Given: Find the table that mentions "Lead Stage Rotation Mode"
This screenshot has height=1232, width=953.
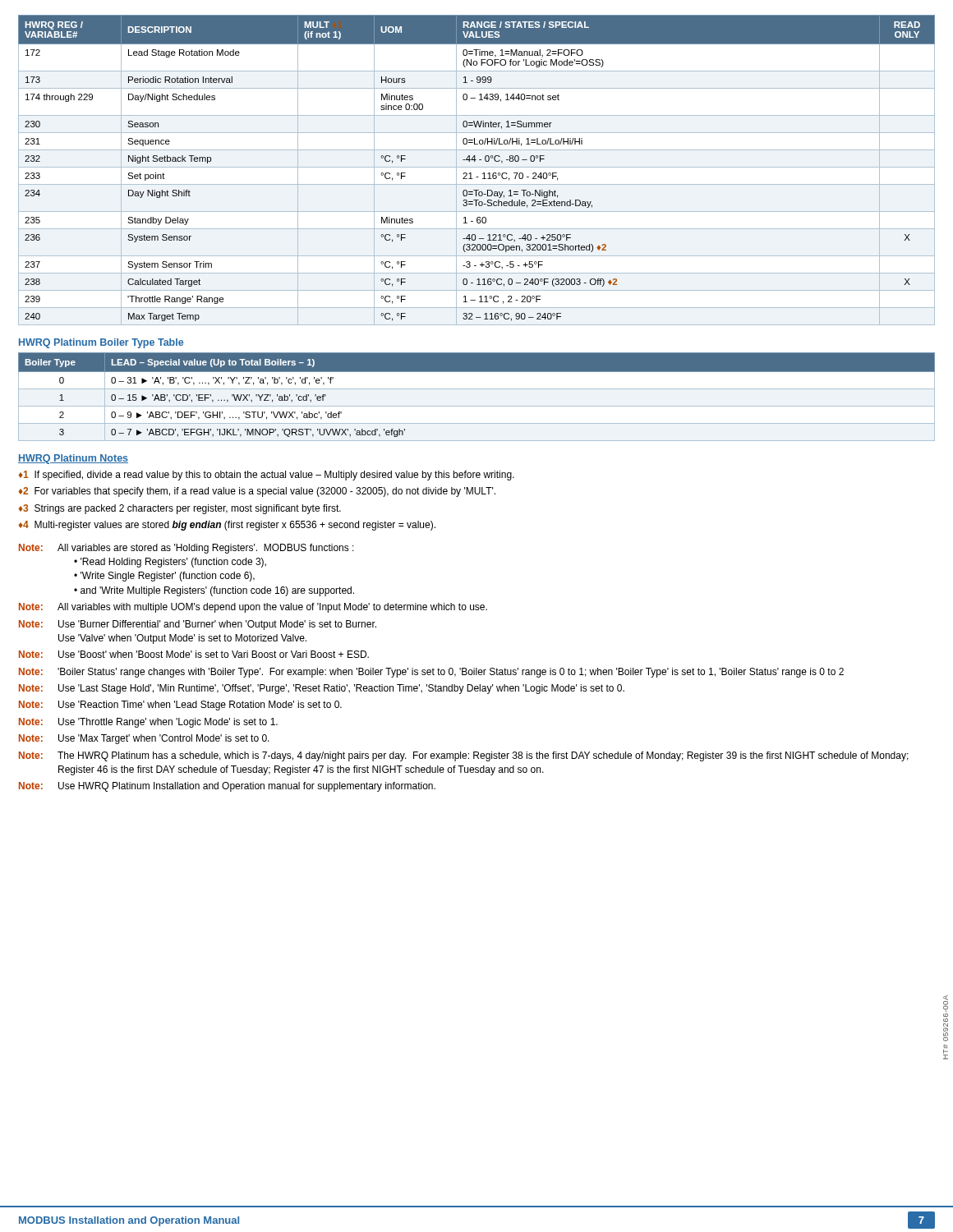Looking at the screenshot, I should click(x=476, y=170).
